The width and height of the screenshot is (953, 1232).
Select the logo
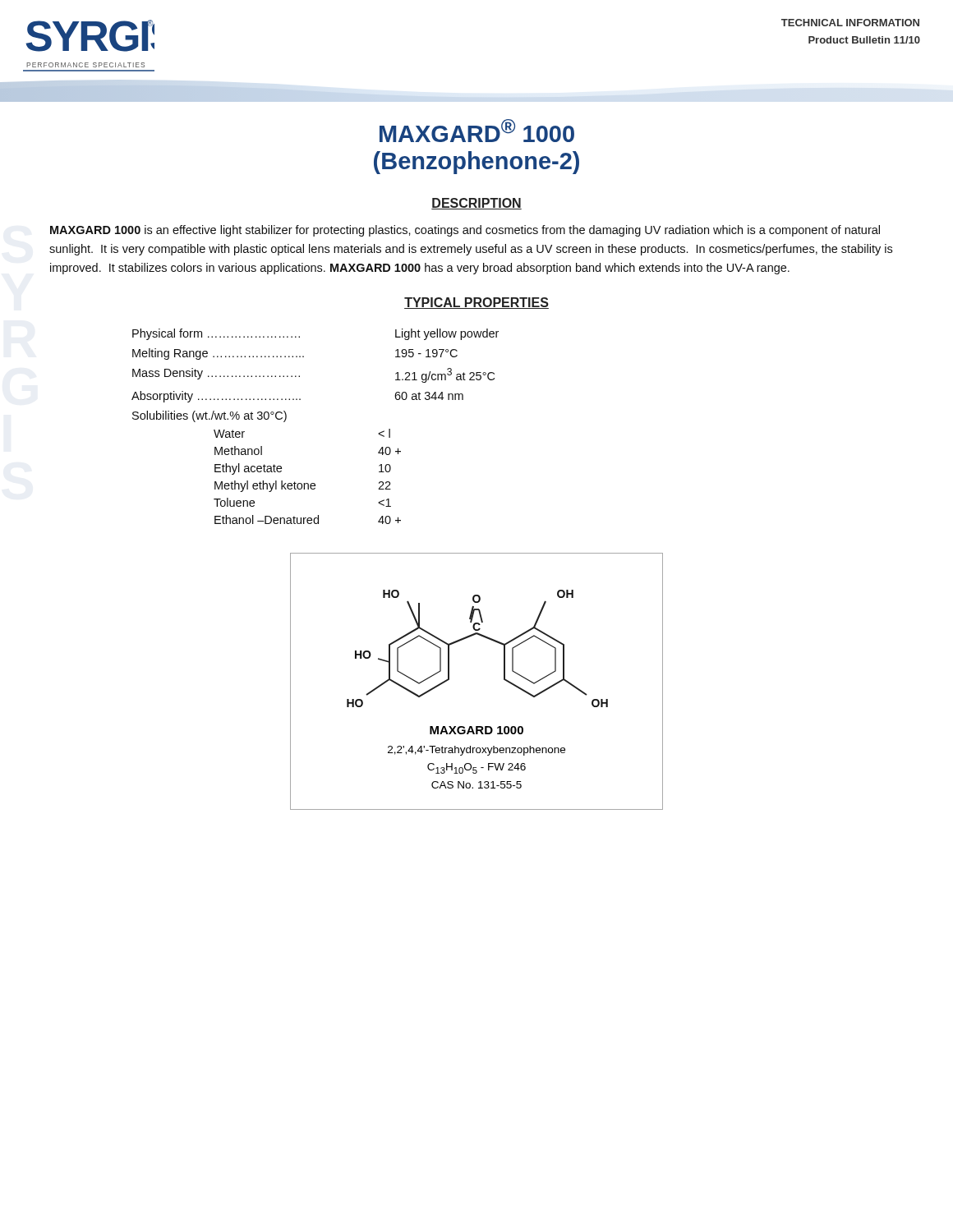click(89, 44)
